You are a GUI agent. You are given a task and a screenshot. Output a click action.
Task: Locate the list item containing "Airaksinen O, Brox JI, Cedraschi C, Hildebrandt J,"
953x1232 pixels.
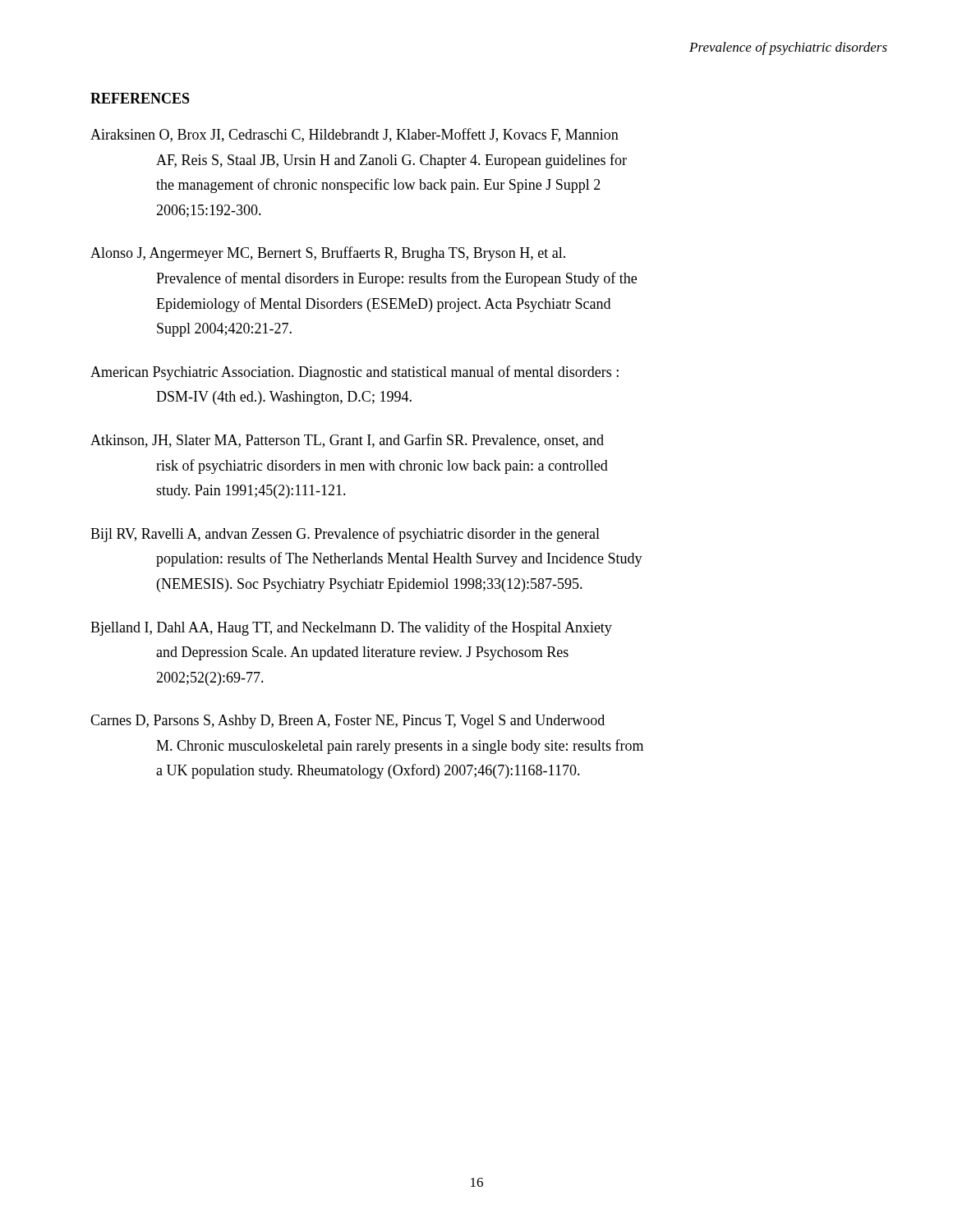pyautogui.click(x=476, y=175)
